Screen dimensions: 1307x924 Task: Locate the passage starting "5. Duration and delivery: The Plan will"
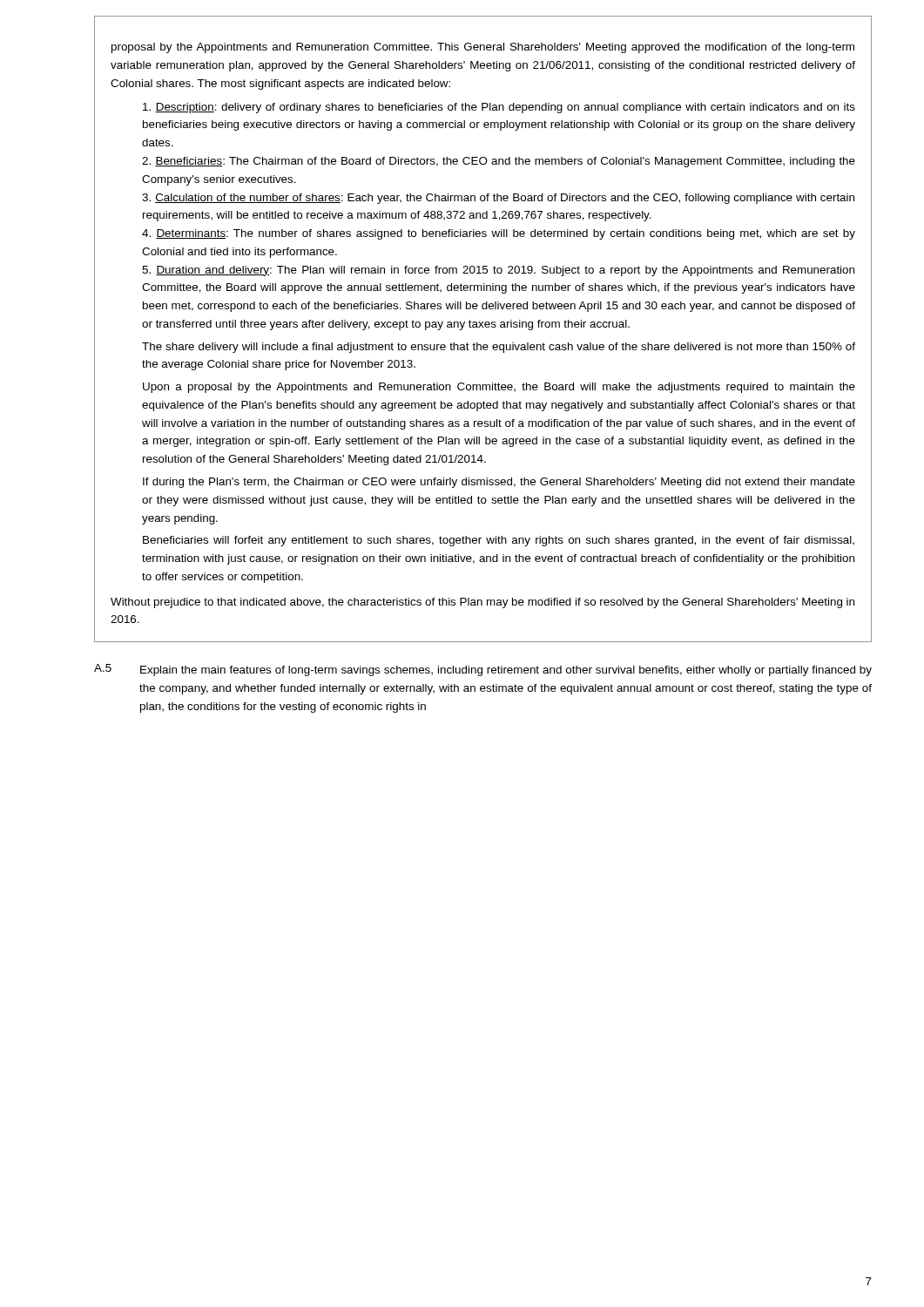tap(499, 424)
